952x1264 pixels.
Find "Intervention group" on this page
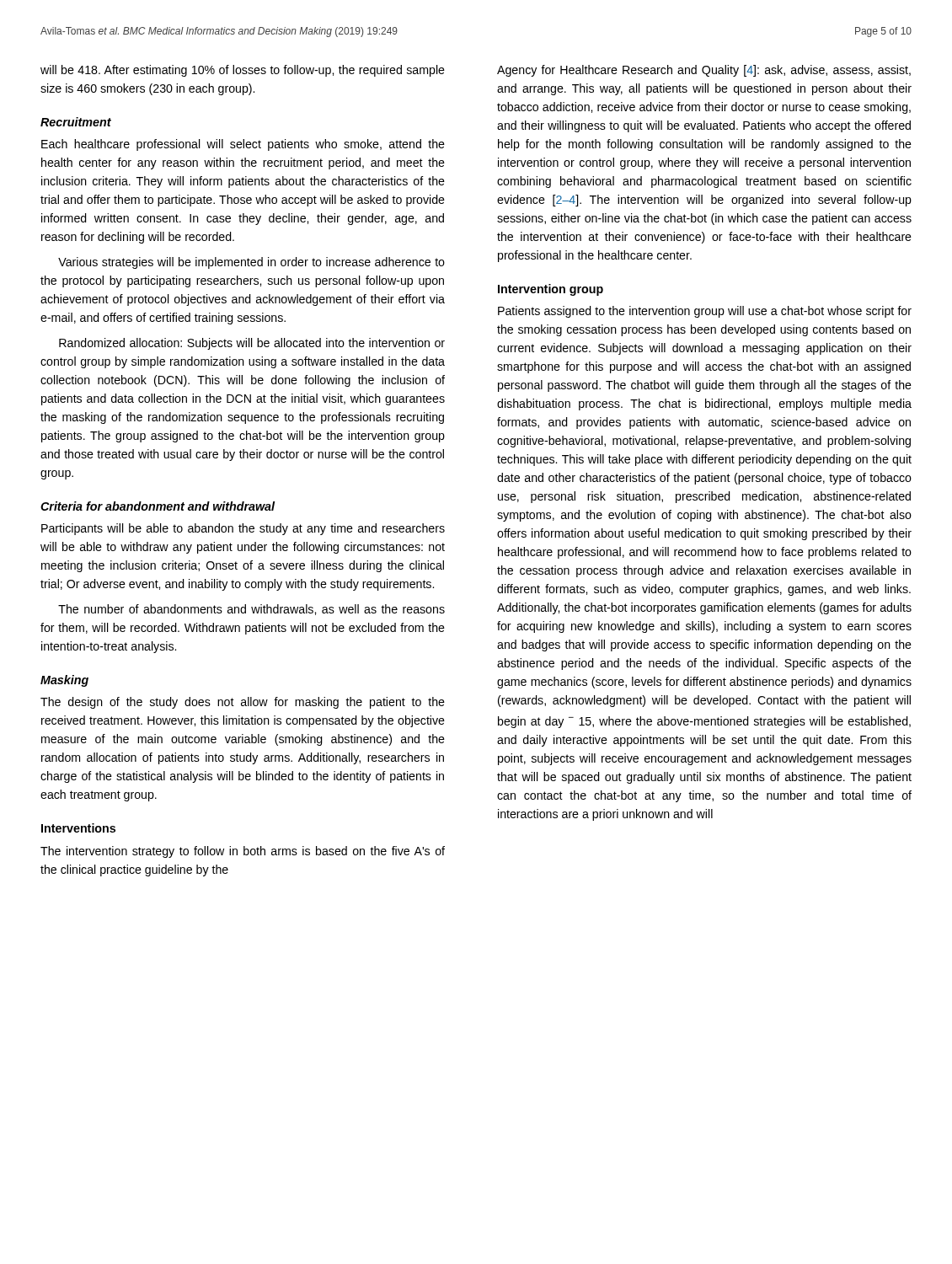point(550,289)
